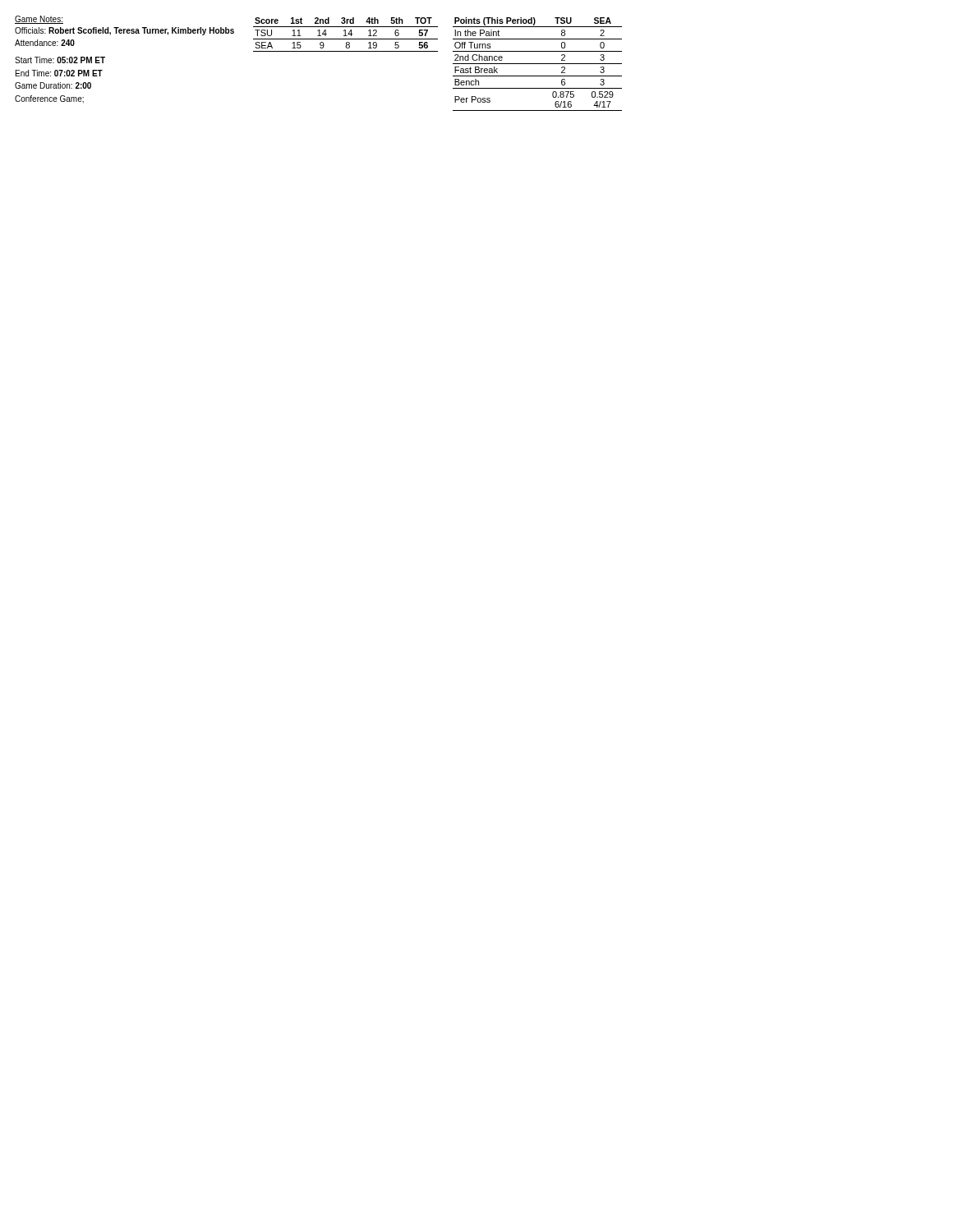The image size is (953, 1232).
Task: Click on the text that says "Officials: Robert Scofield, Teresa Turner, Kimberly Hobbs"
Action: click(125, 31)
